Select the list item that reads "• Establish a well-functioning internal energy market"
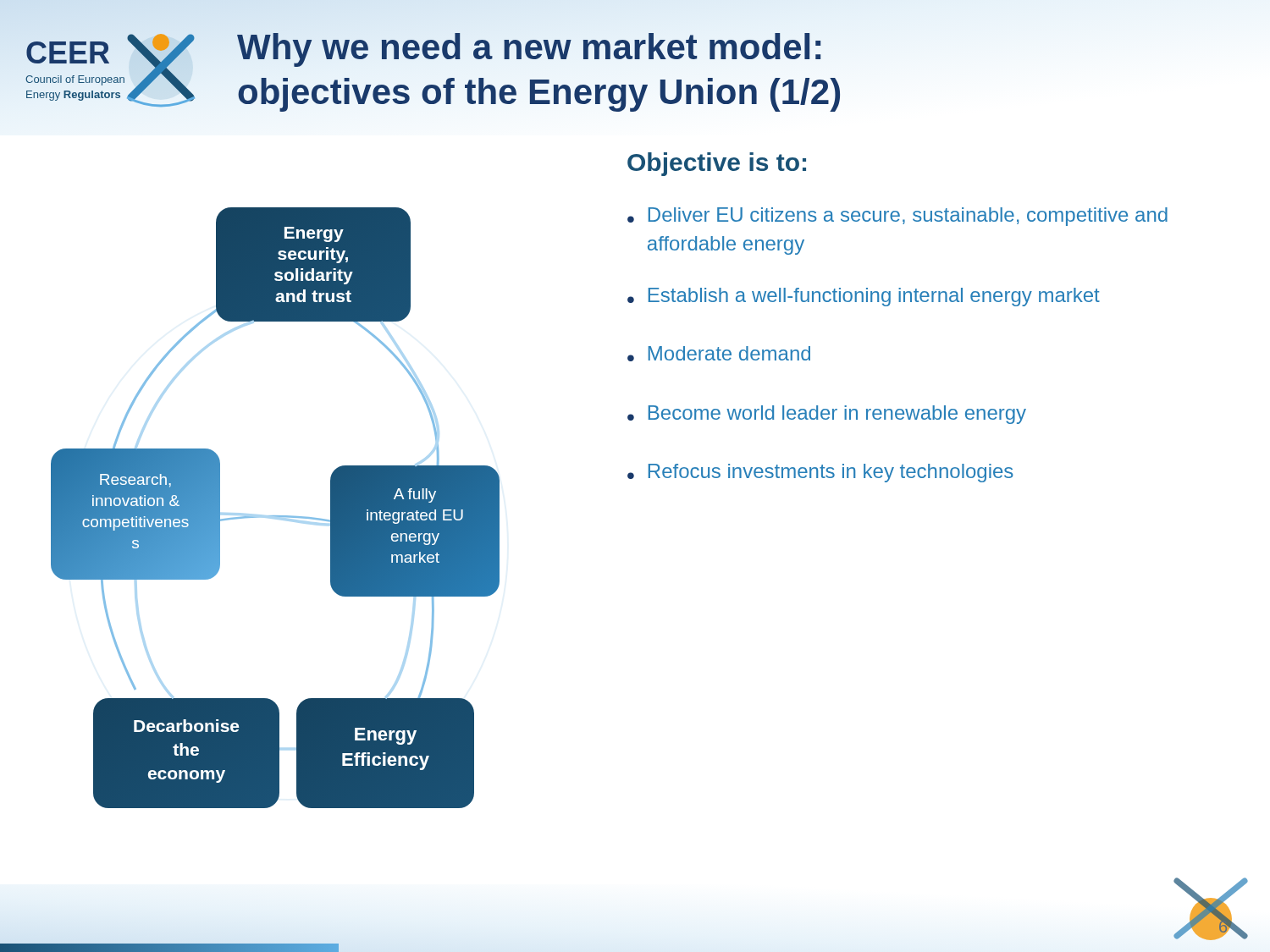 (863, 299)
